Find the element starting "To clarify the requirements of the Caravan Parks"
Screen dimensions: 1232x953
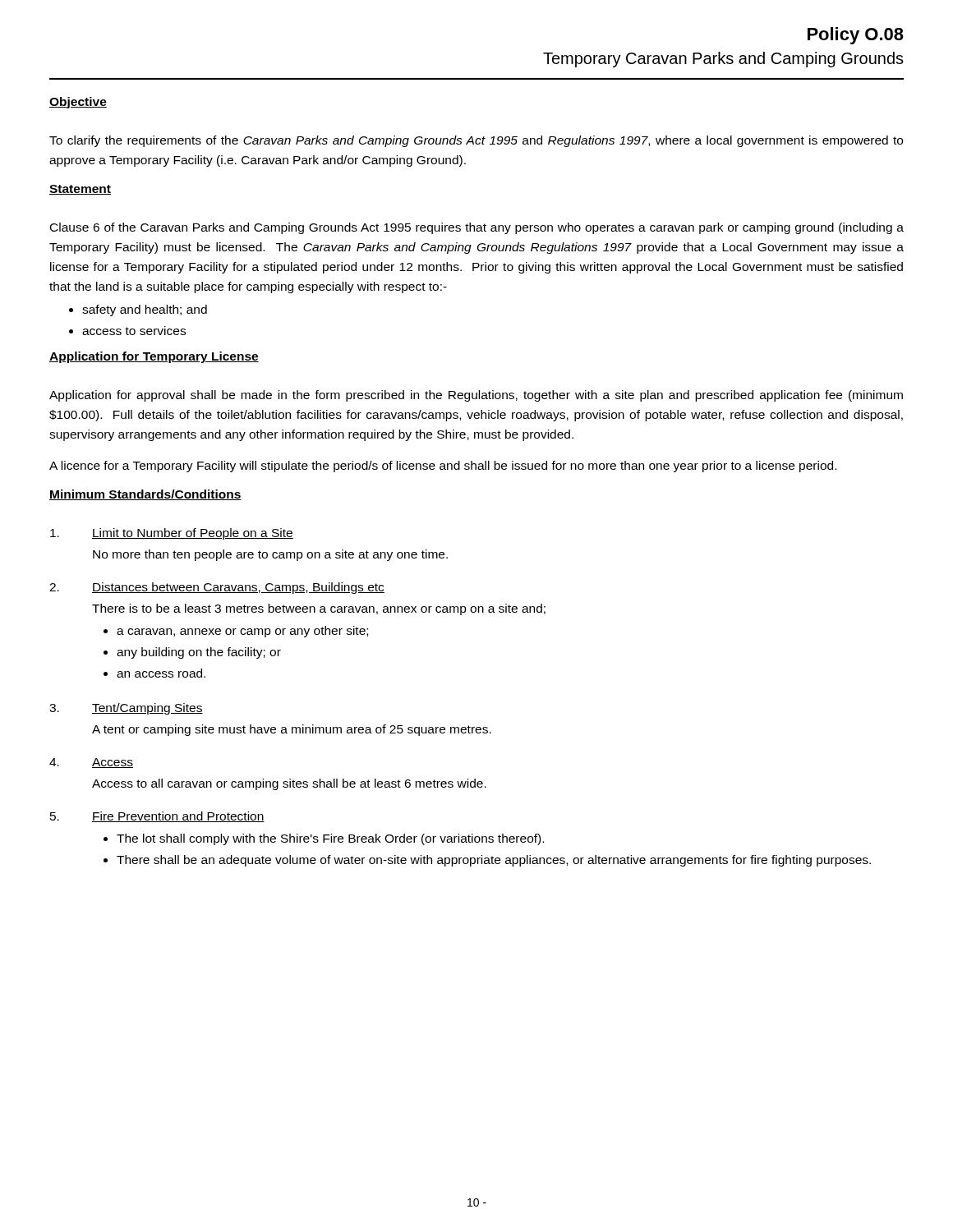[x=476, y=150]
